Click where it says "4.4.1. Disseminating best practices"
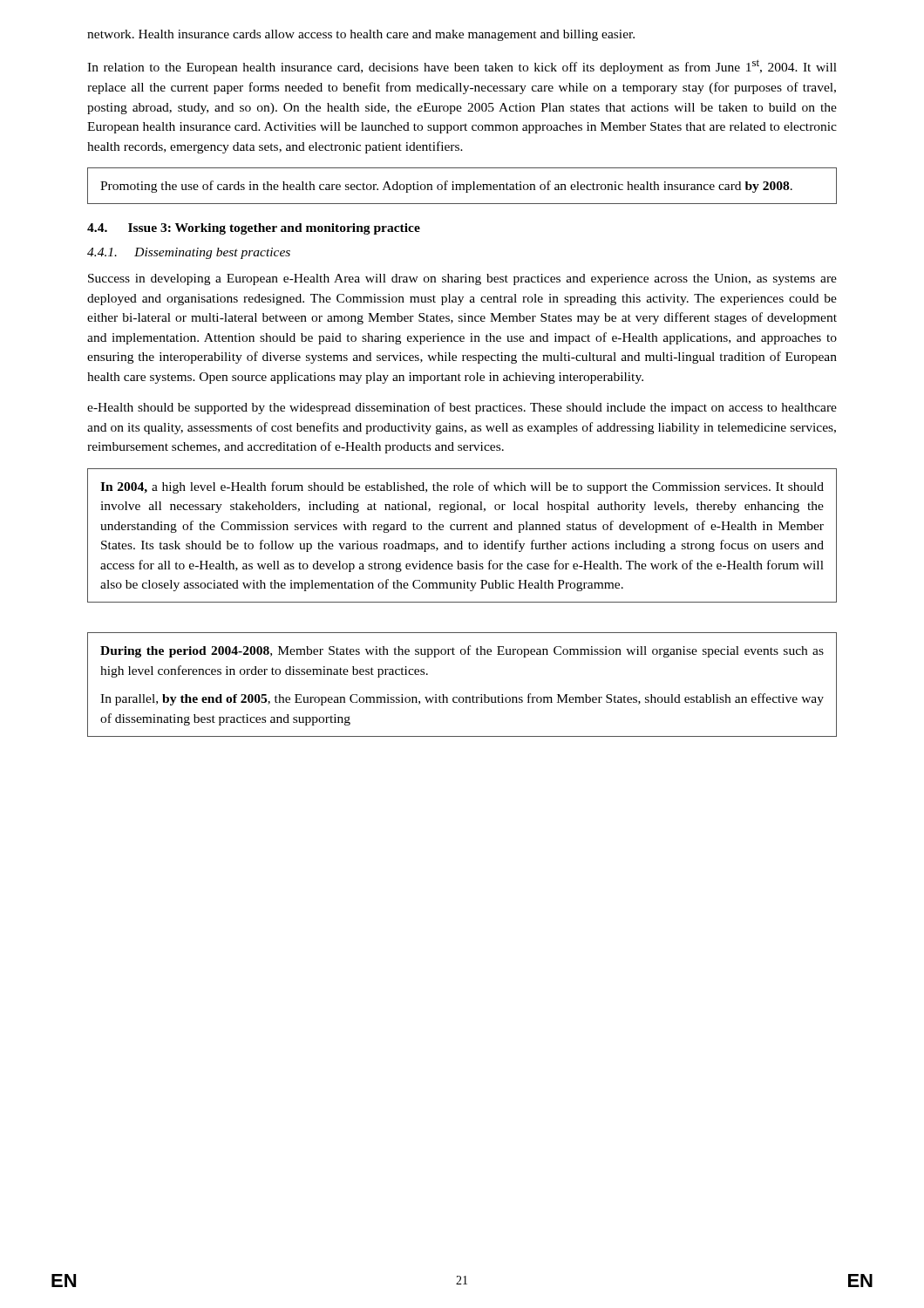This screenshot has width=924, height=1308. pos(189,252)
